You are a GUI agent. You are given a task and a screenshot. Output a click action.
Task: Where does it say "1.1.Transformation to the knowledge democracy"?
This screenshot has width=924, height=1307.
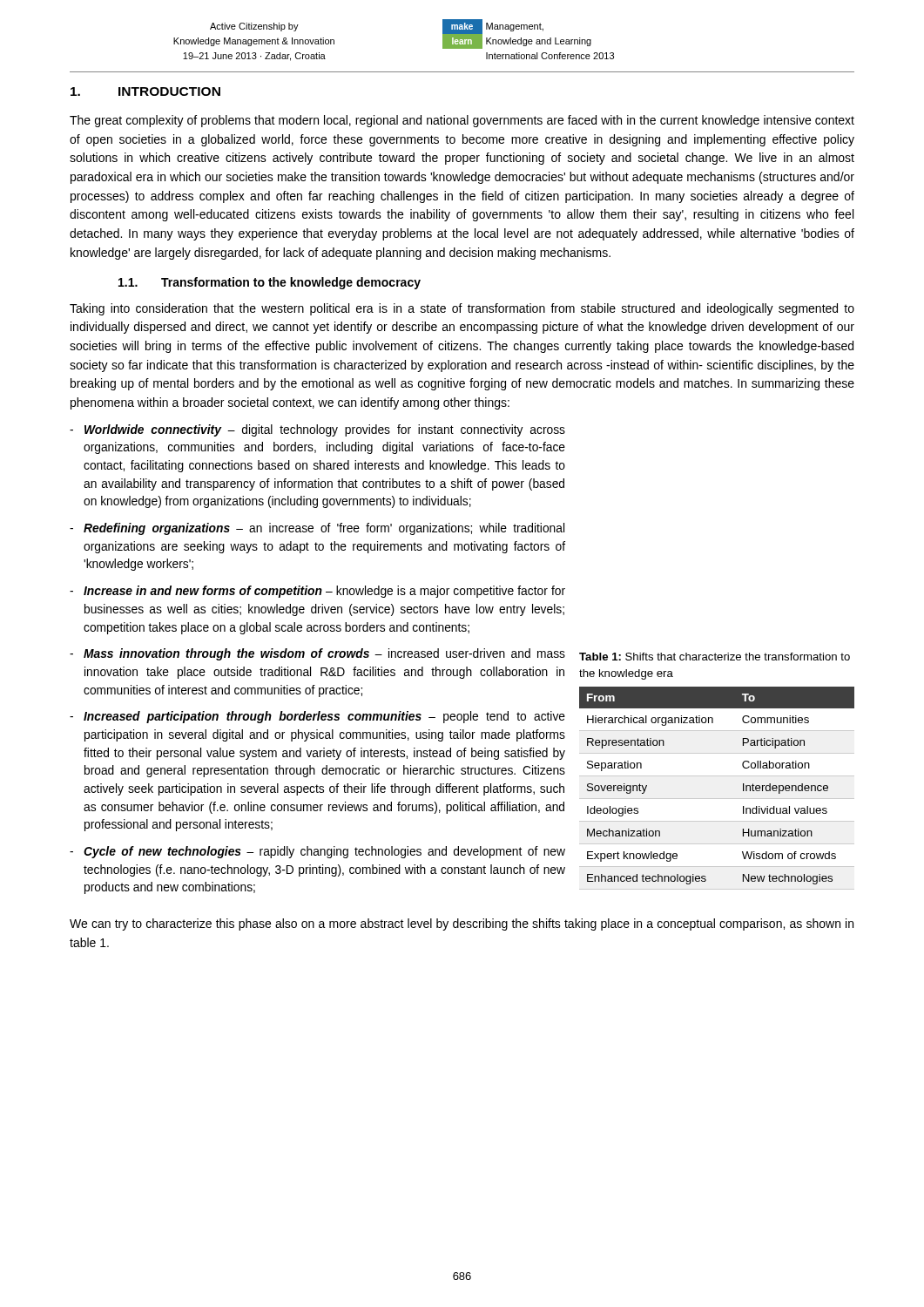(x=269, y=282)
